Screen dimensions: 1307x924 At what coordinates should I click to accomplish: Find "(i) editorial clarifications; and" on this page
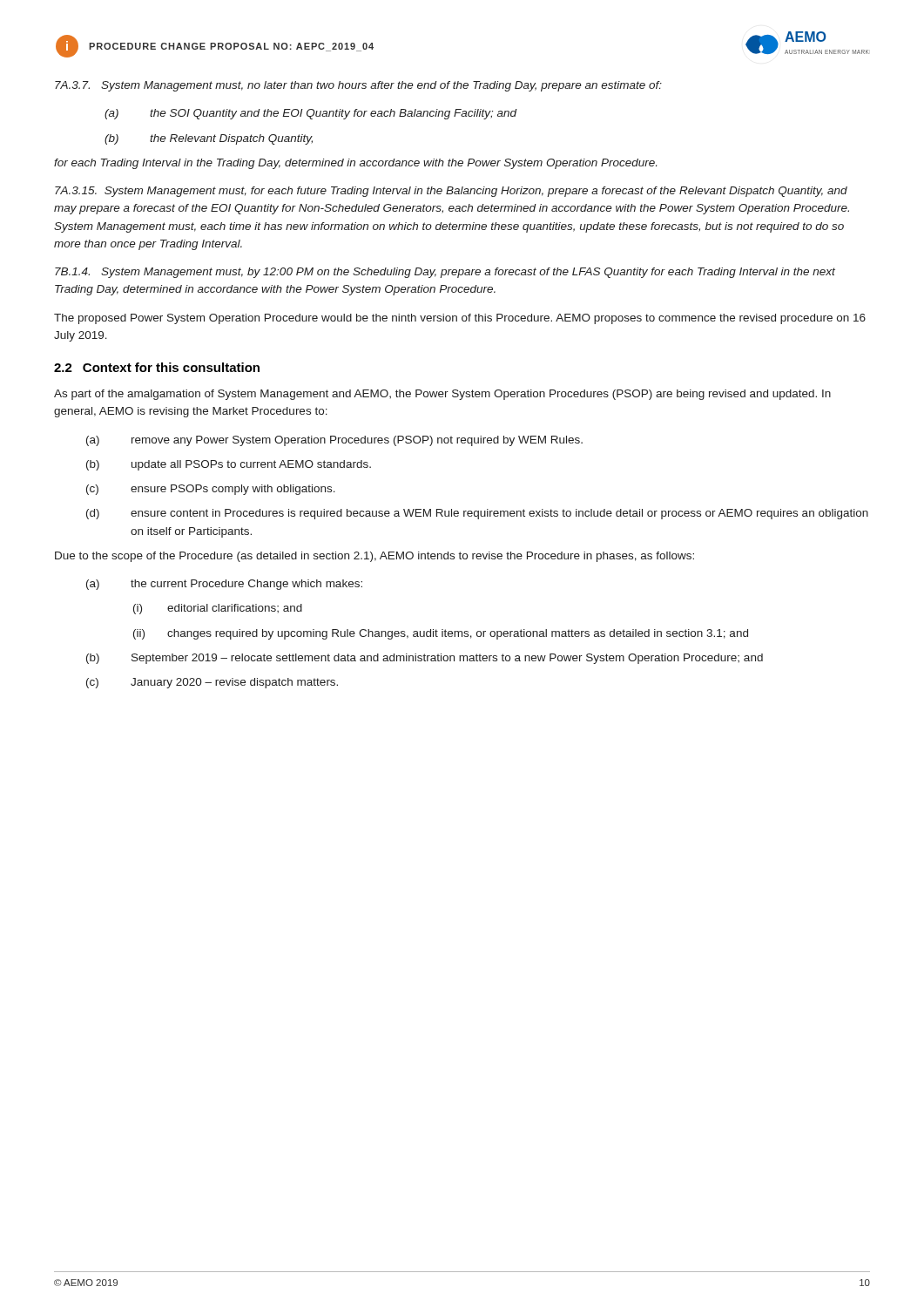(218, 609)
